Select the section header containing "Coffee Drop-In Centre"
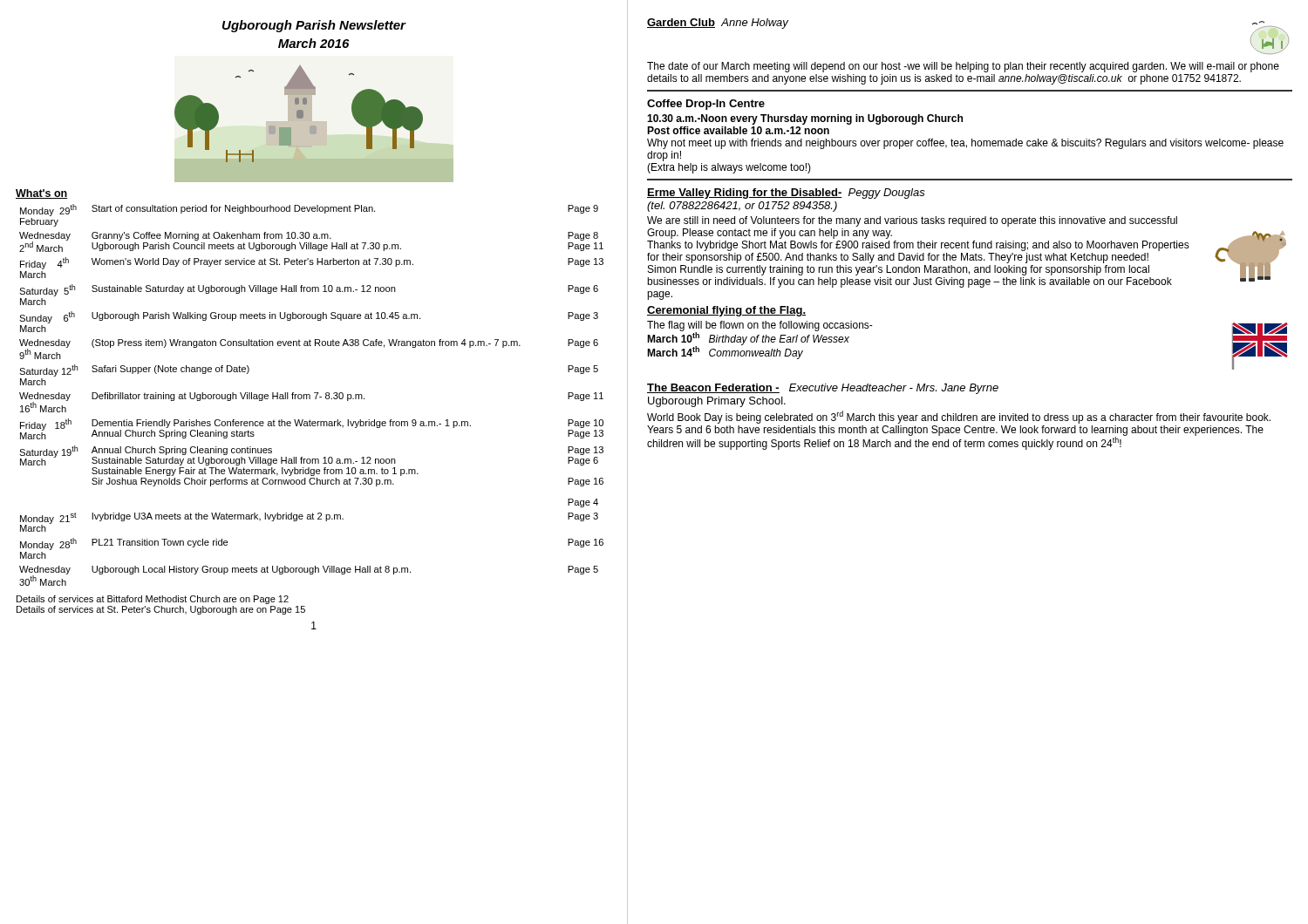1308x924 pixels. (x=706, y=103)
